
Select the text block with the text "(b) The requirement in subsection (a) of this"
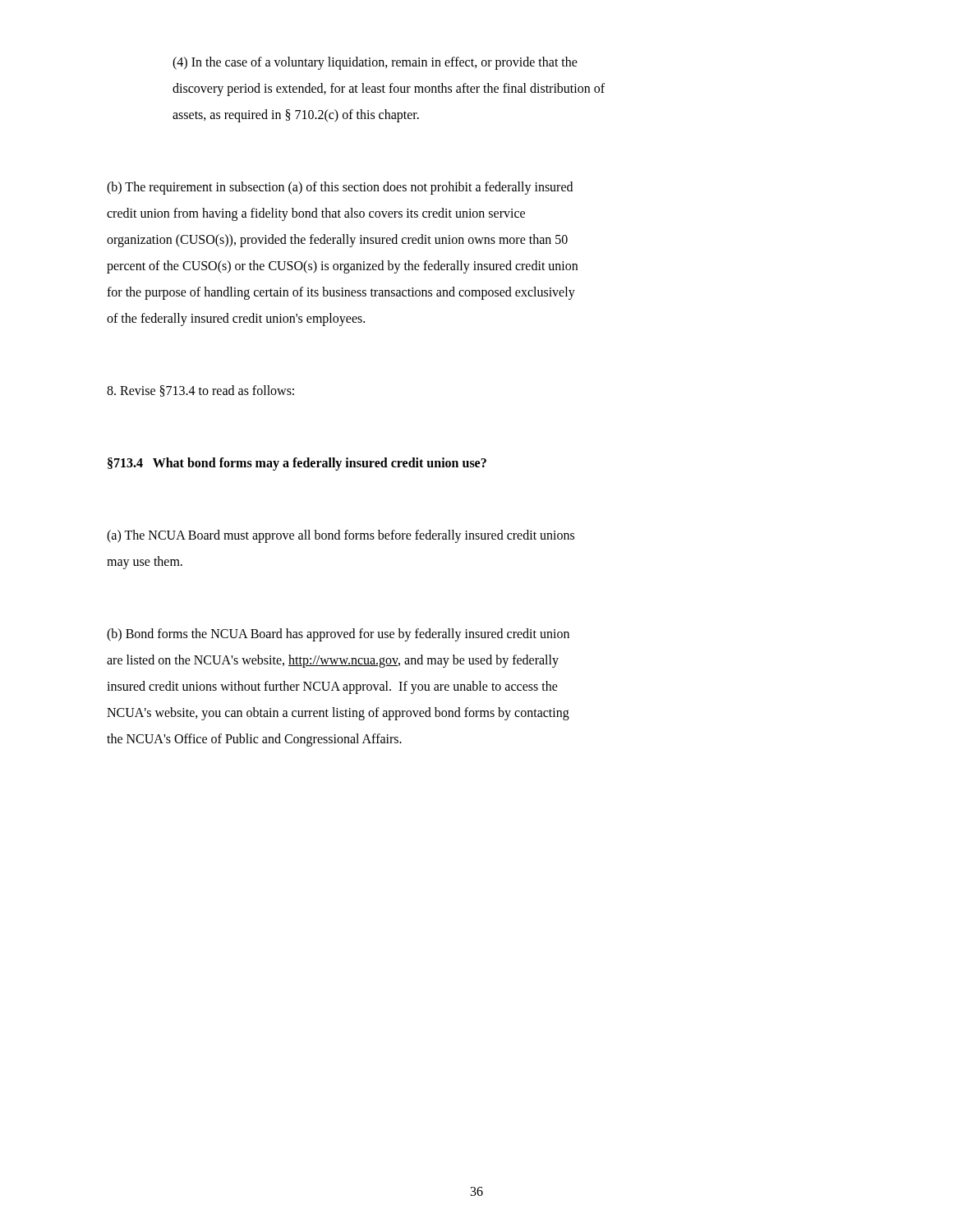(476, 253)
